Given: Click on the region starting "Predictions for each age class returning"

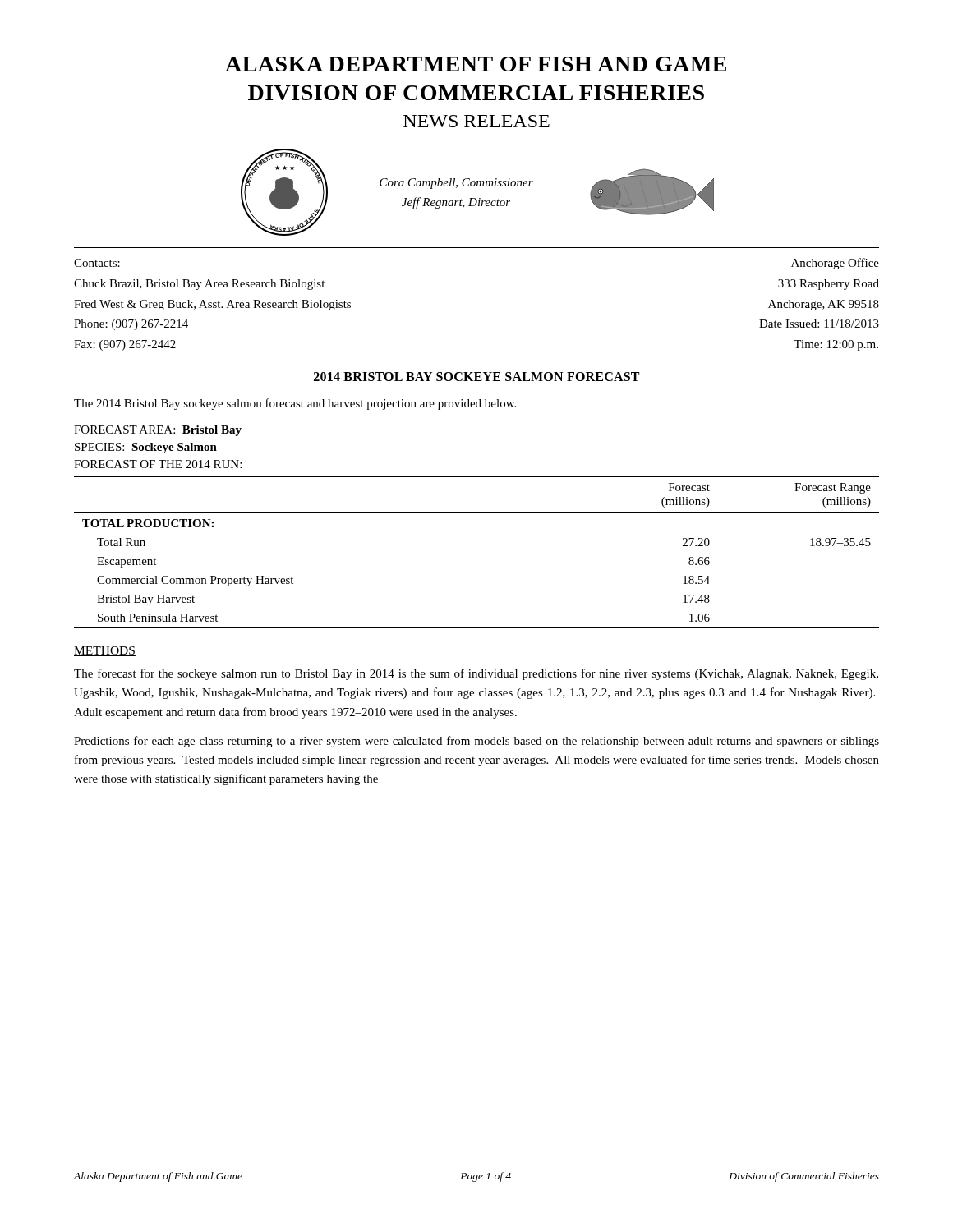Looking at the screenshot, I should [x=476, y=760].
